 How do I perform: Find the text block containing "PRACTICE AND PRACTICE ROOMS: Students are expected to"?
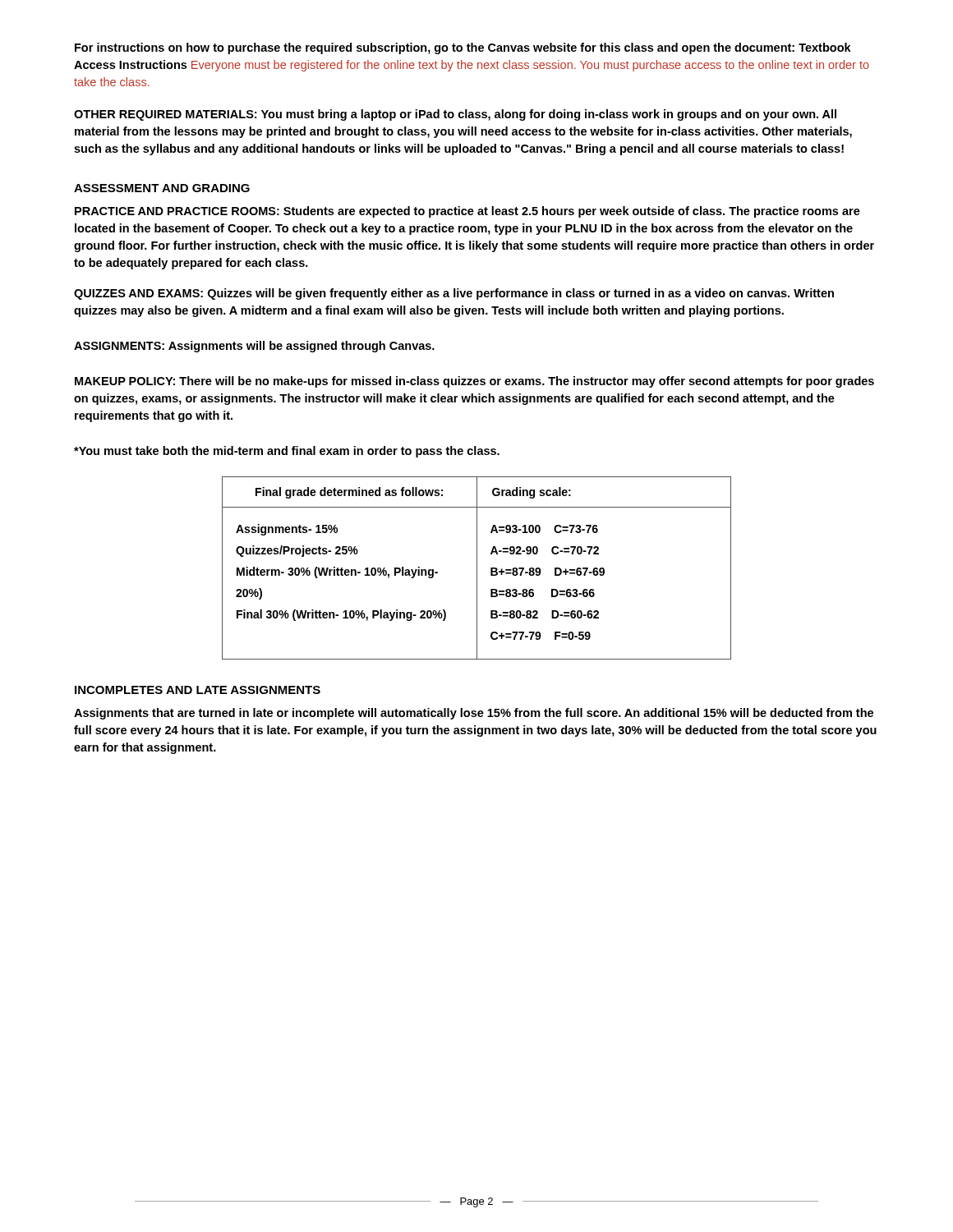point(474,237)
